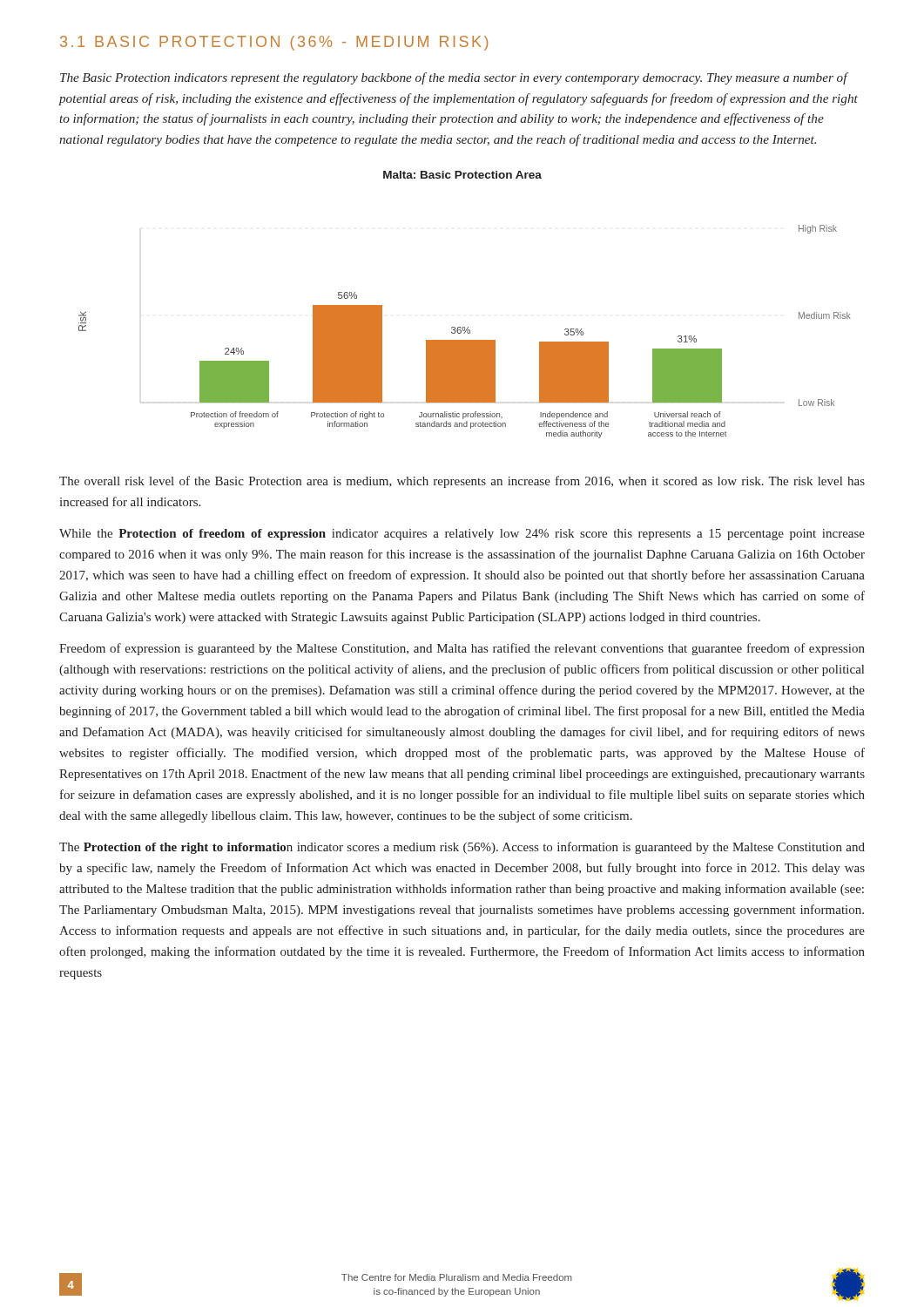Point to the passage starting "While the Protection"
924x1307 pixels.
click(x=462, y=575)
